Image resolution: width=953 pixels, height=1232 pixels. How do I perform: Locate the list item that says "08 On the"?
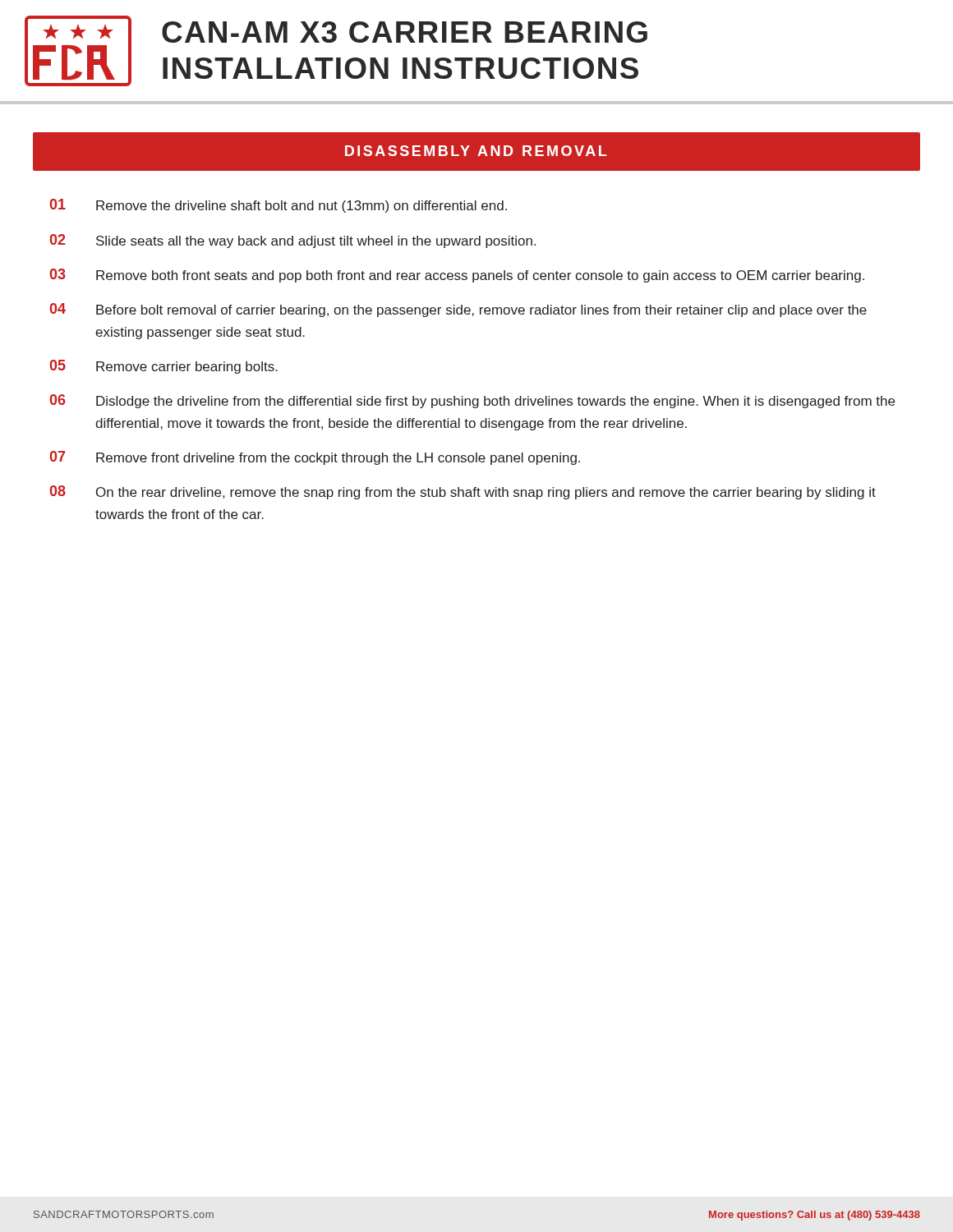coord(476,504)
